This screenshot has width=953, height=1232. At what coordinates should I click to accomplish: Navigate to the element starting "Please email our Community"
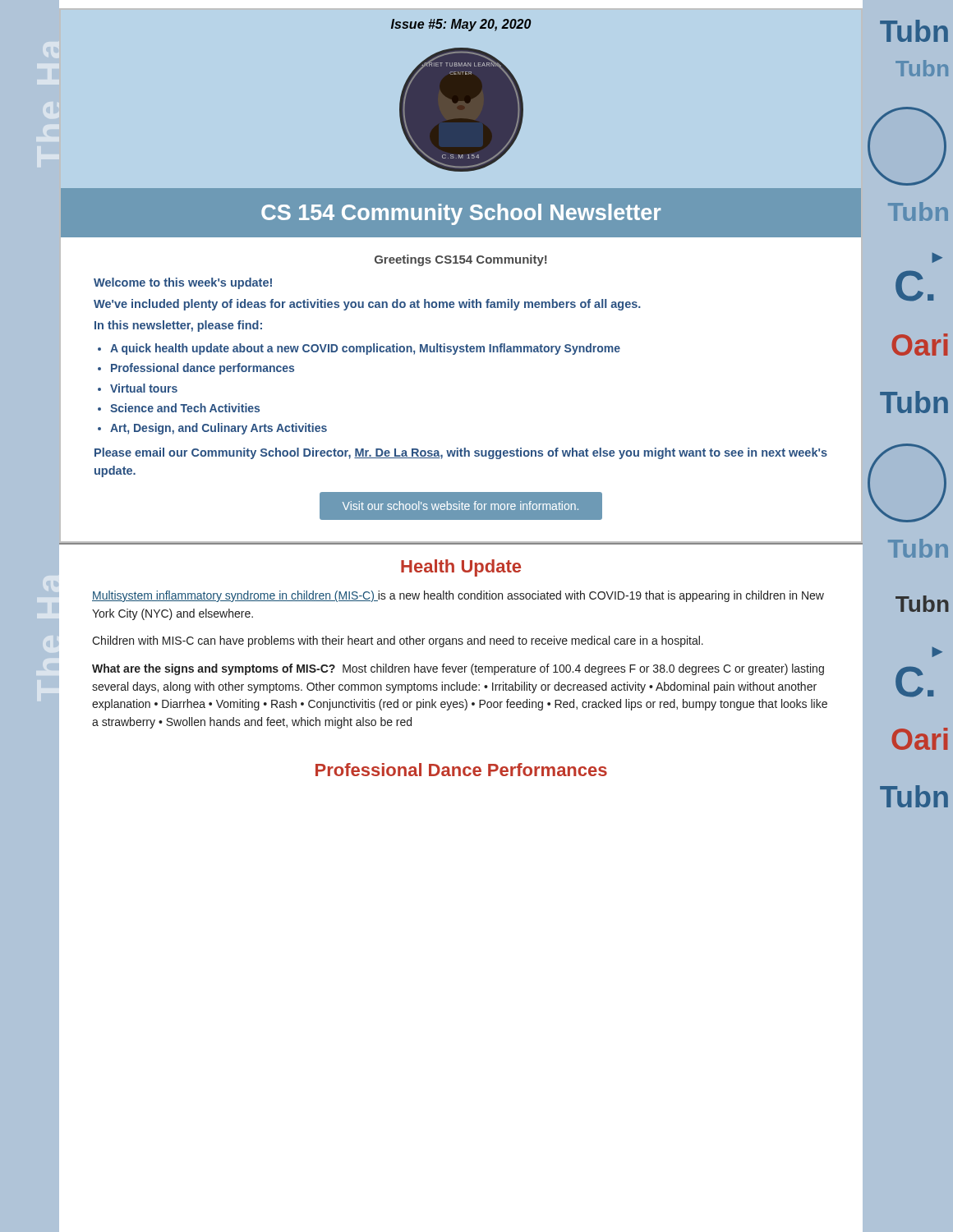[460, 462]
